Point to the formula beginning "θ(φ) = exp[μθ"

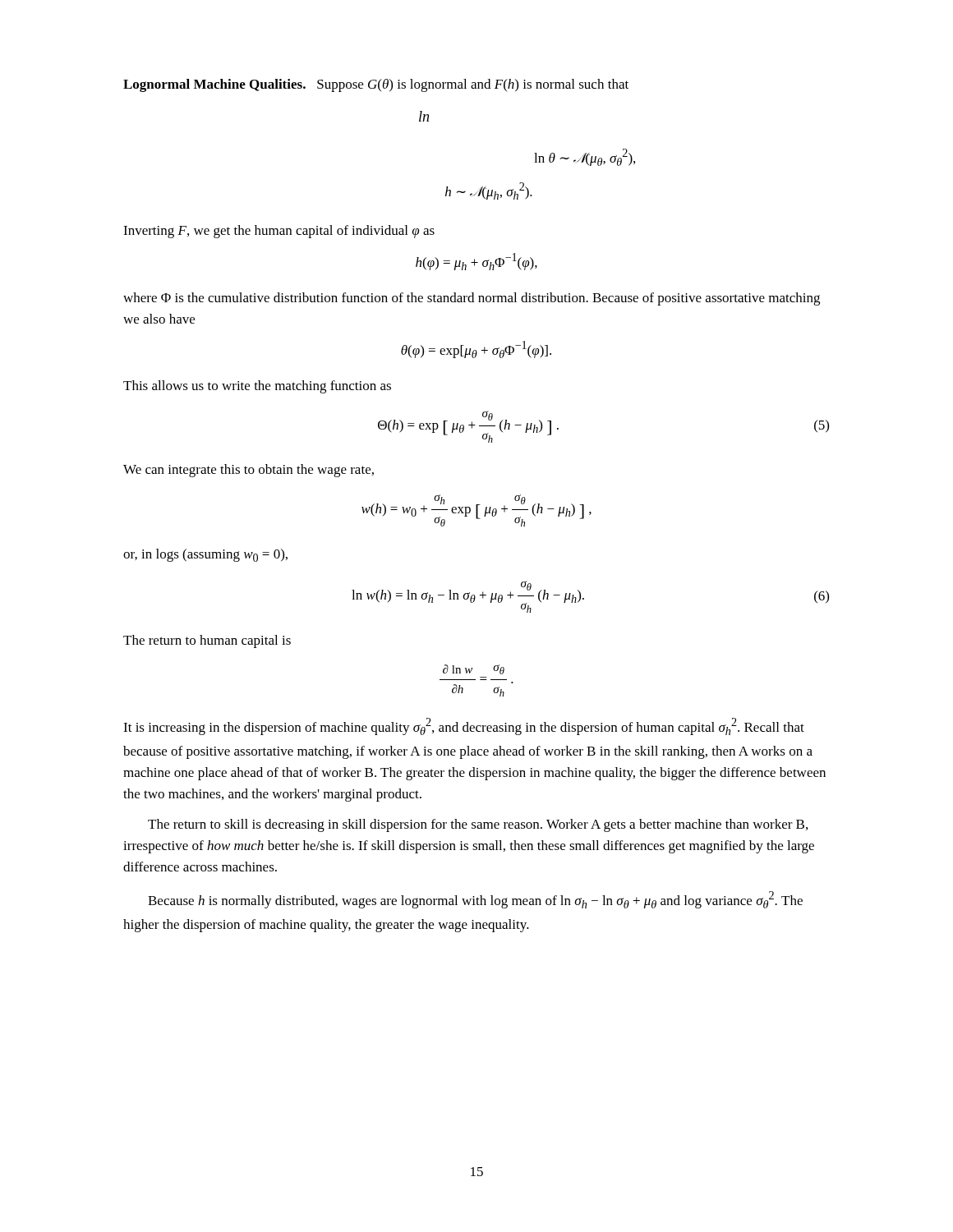(476, 350)
